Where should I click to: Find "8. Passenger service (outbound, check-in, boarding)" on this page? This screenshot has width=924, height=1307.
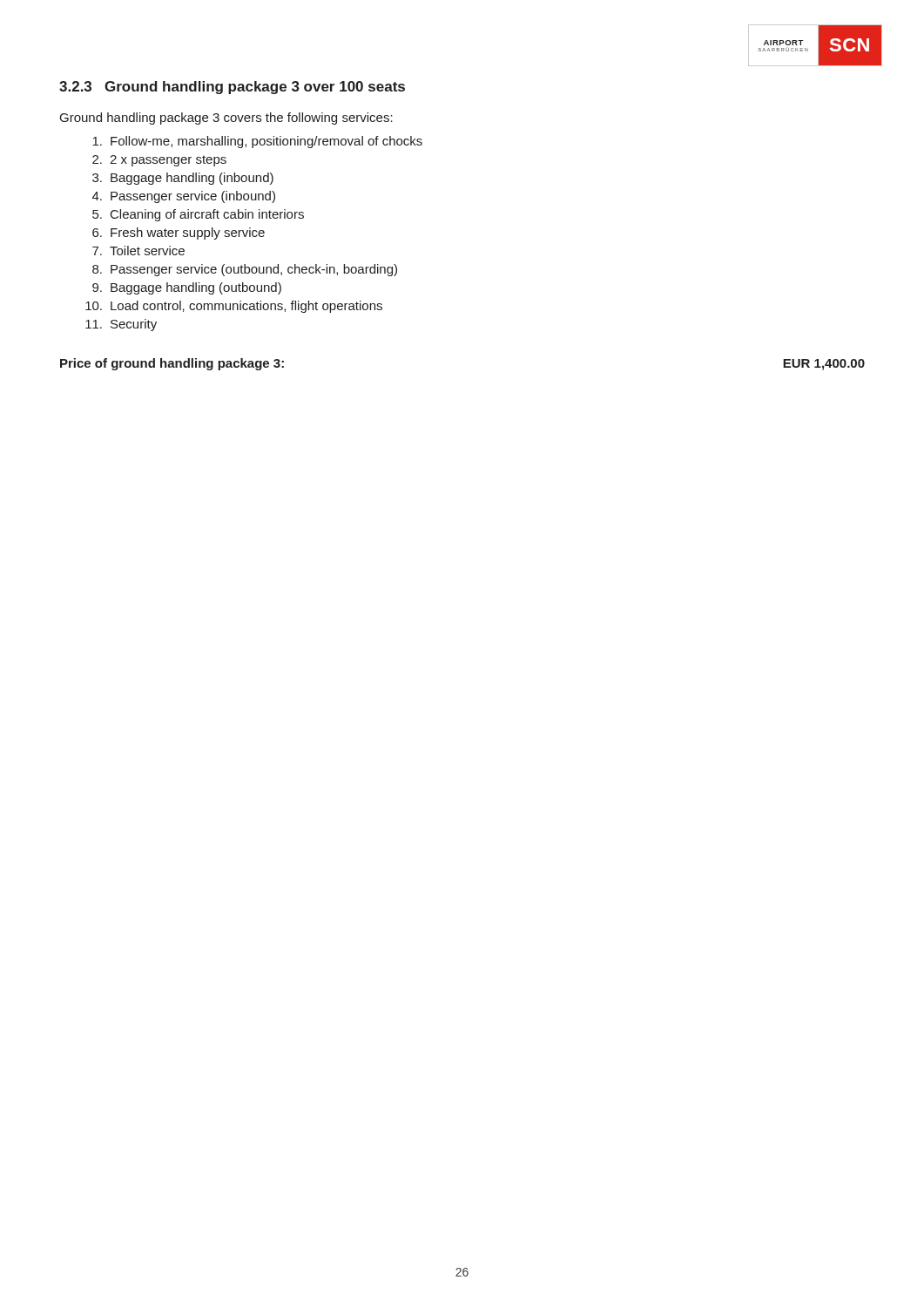click(237, 269)
